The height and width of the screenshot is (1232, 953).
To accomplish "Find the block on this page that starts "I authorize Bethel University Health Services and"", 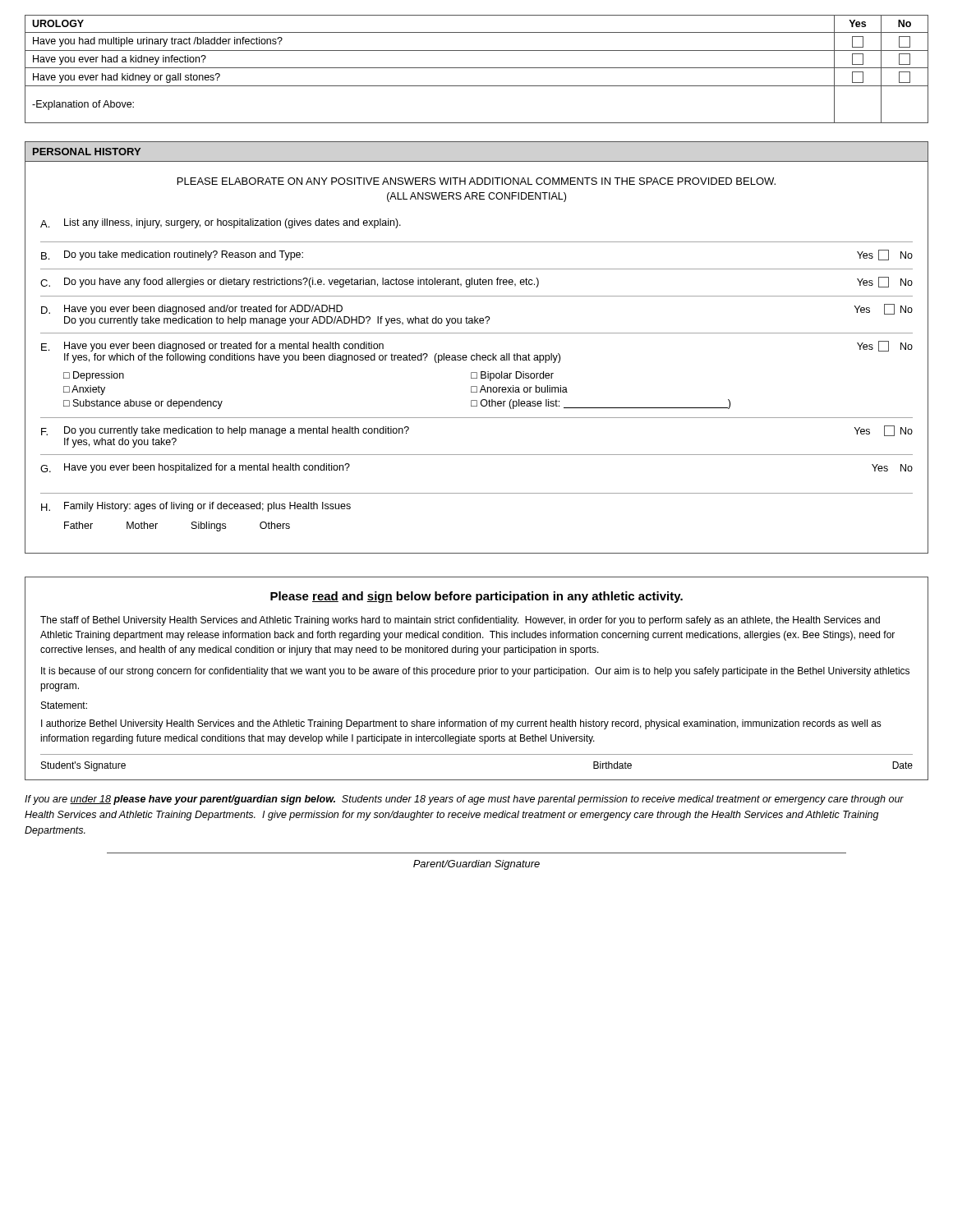I will [461, 731].
